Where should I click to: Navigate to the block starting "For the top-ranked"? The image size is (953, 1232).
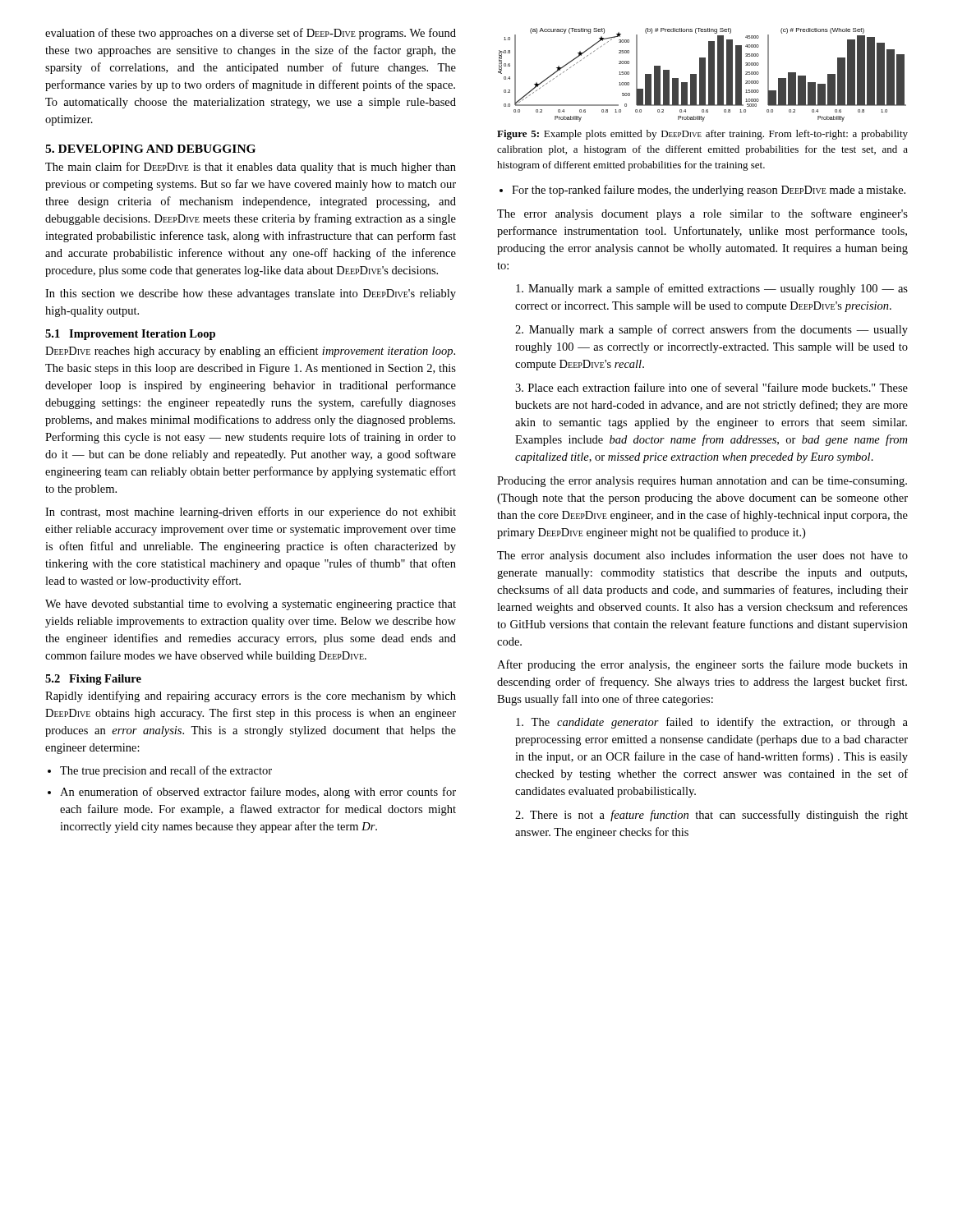click(710, 190)
